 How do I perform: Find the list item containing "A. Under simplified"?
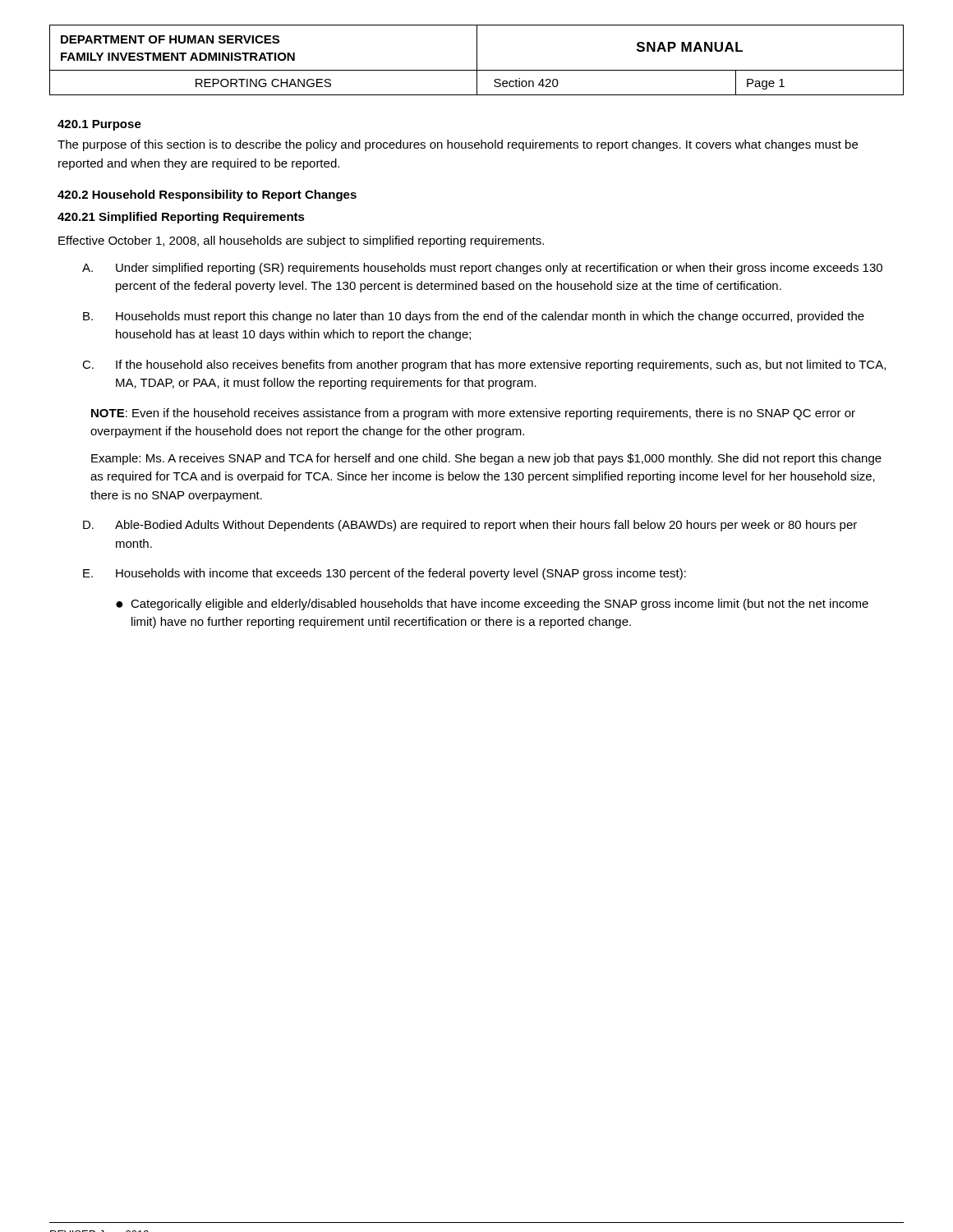pyautogui.click(x=476, y=277)
